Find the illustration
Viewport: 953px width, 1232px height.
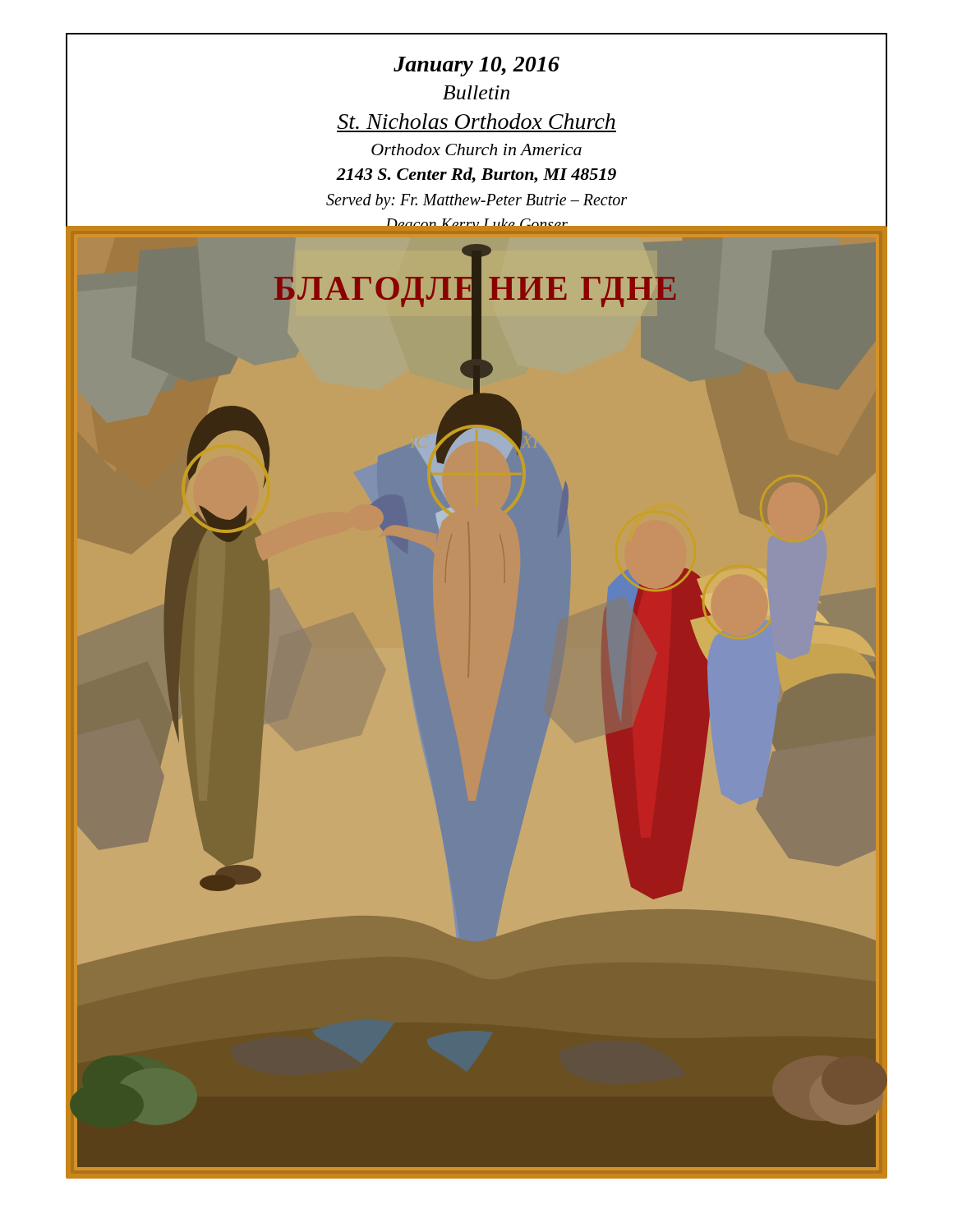[x=476, y=702]
